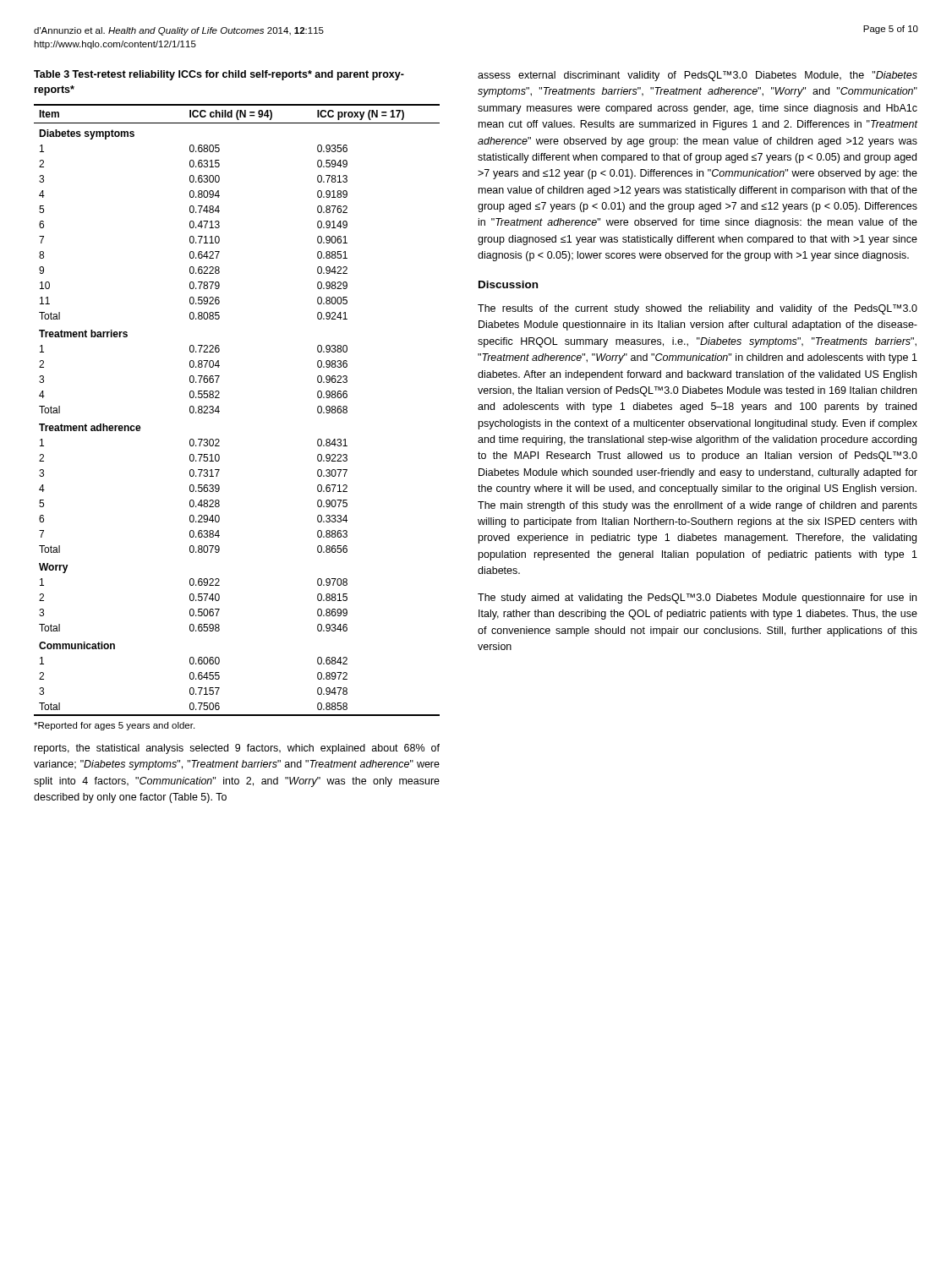Click on the block starting "reports, the statistical analysis"
This screenshot has width=952, height=1268.
(237, 773)
